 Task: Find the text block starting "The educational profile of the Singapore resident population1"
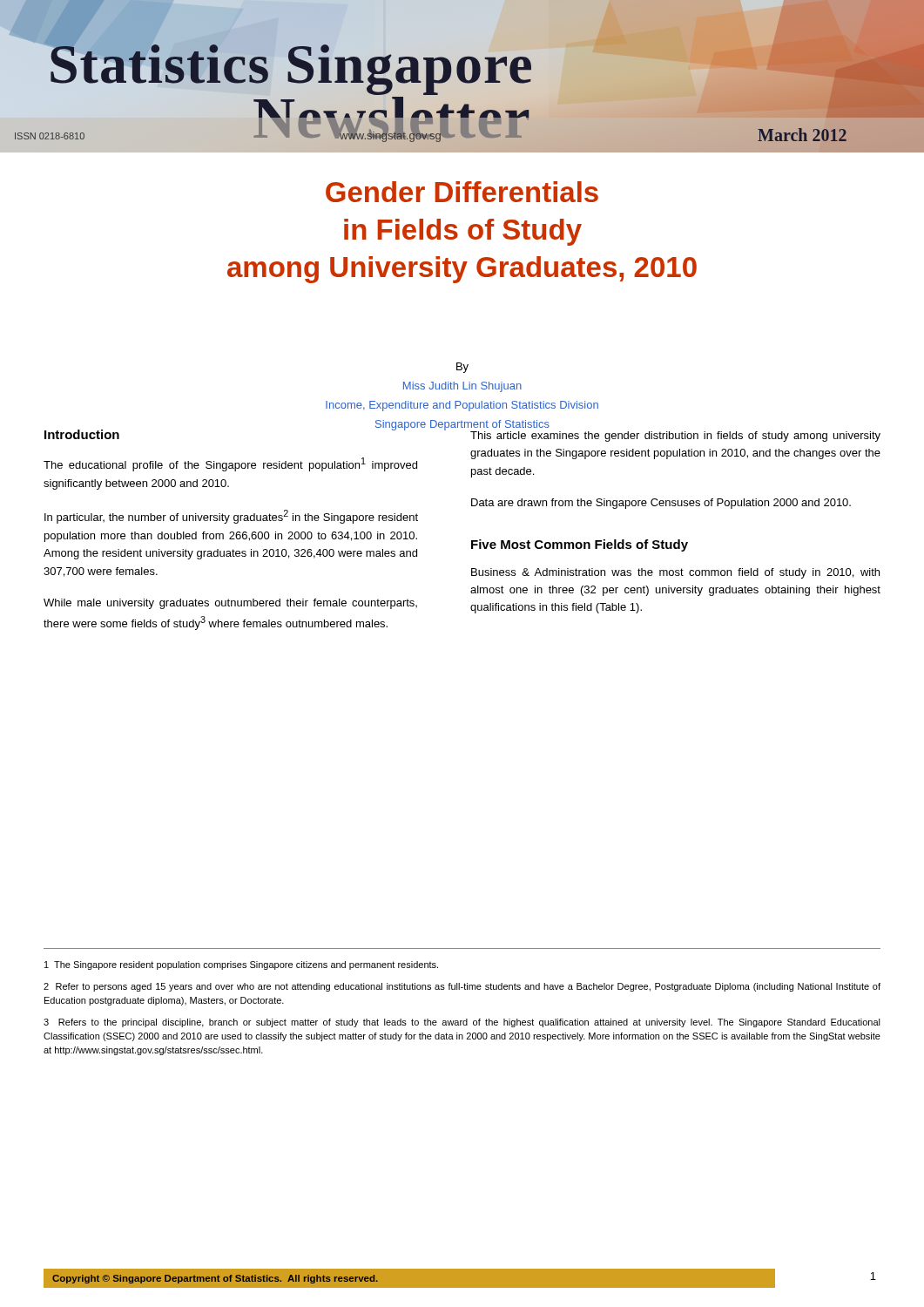tap(231, 473)
